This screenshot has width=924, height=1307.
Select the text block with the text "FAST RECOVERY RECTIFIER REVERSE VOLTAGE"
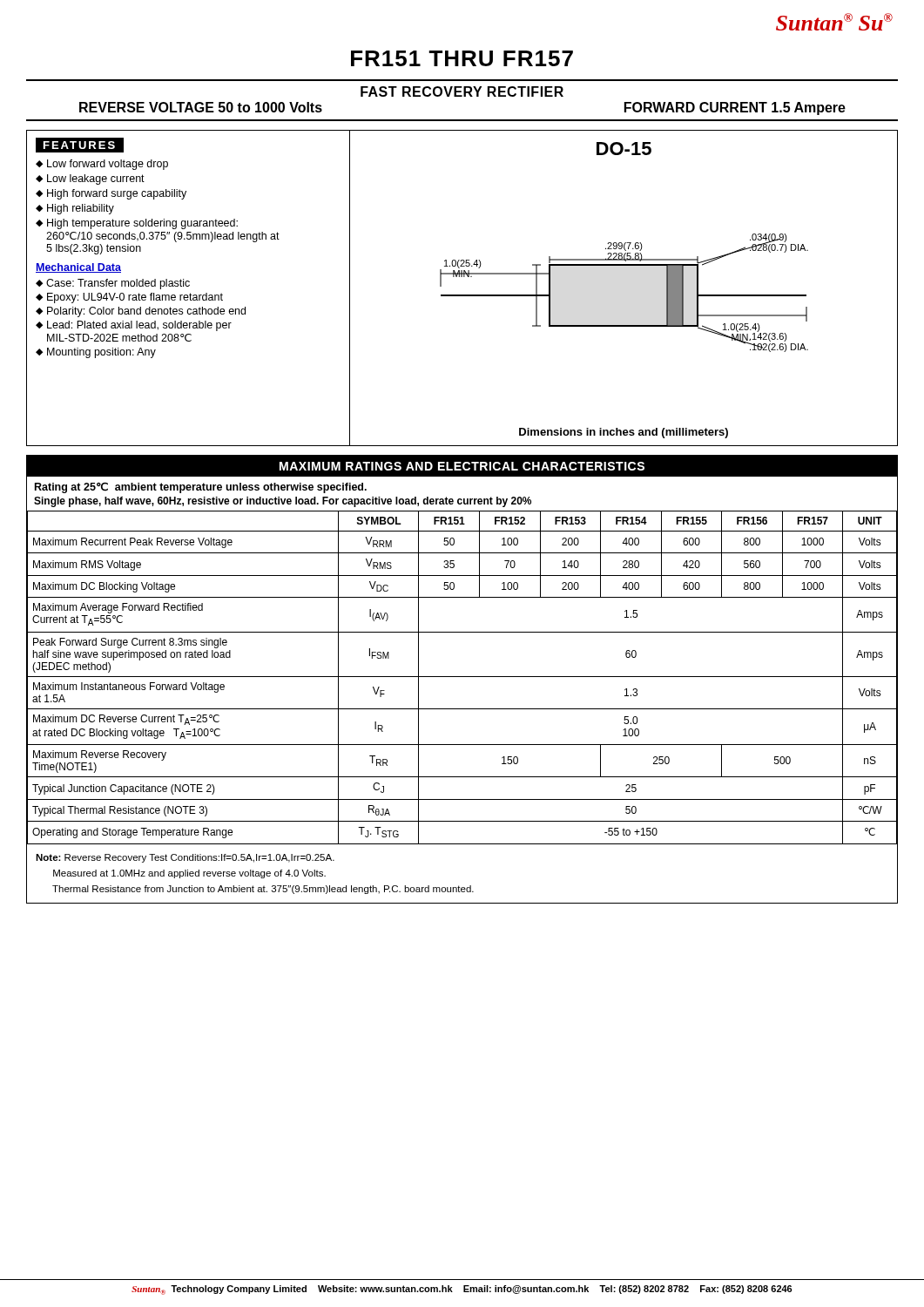point(462,100)
